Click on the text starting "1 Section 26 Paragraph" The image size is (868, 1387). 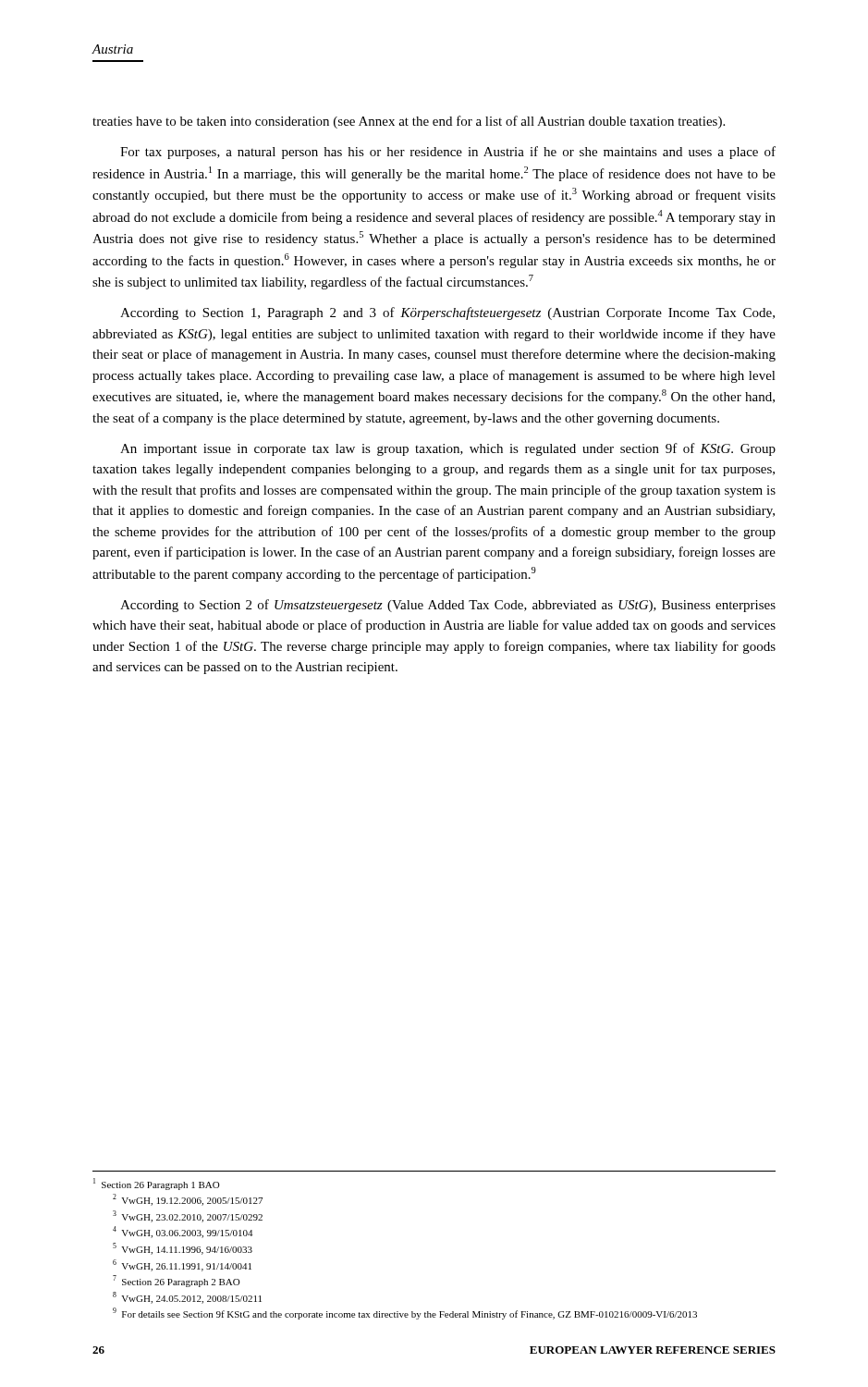click(156, 1183)
